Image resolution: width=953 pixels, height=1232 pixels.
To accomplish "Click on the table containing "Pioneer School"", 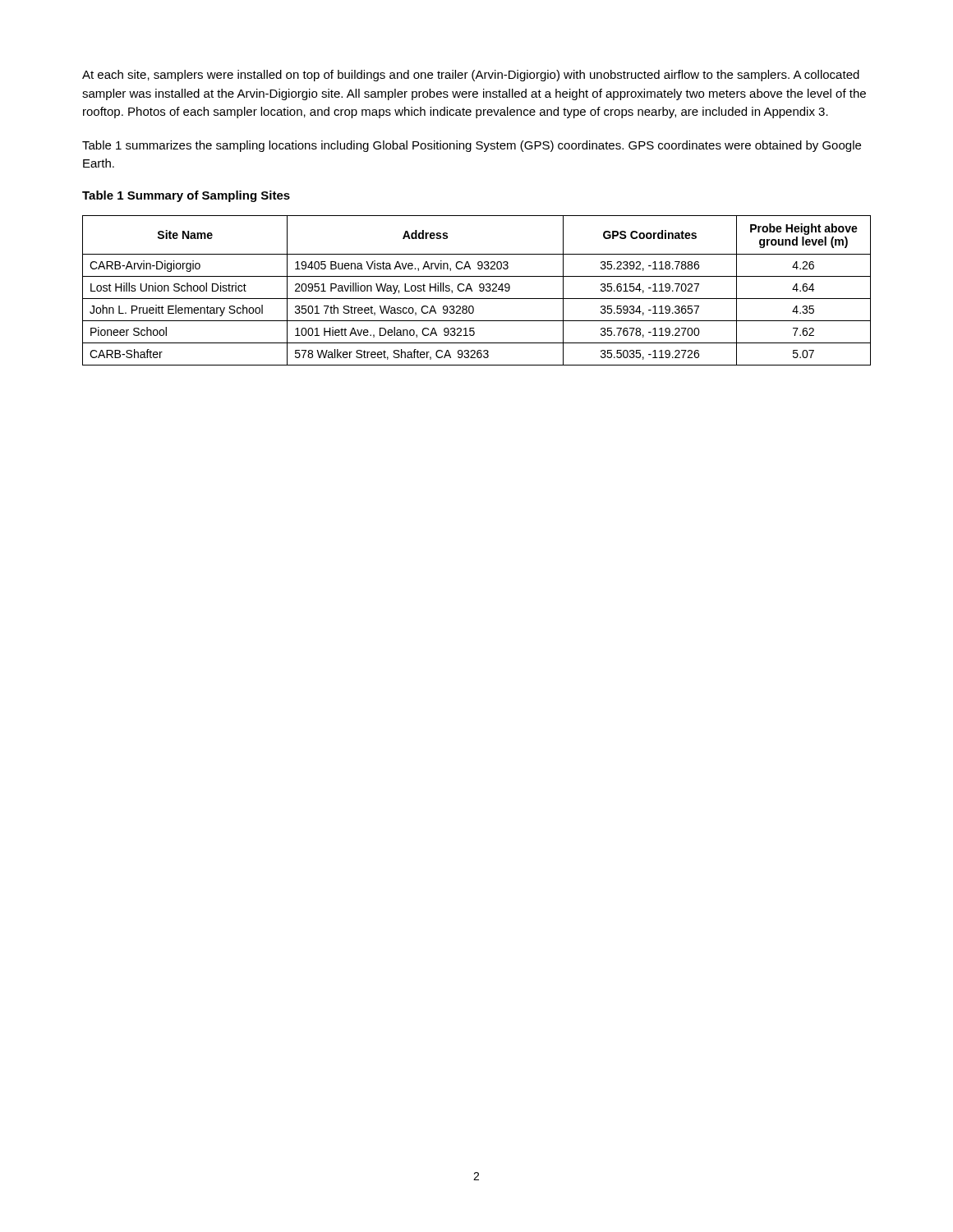I will (x=476, y=290).
